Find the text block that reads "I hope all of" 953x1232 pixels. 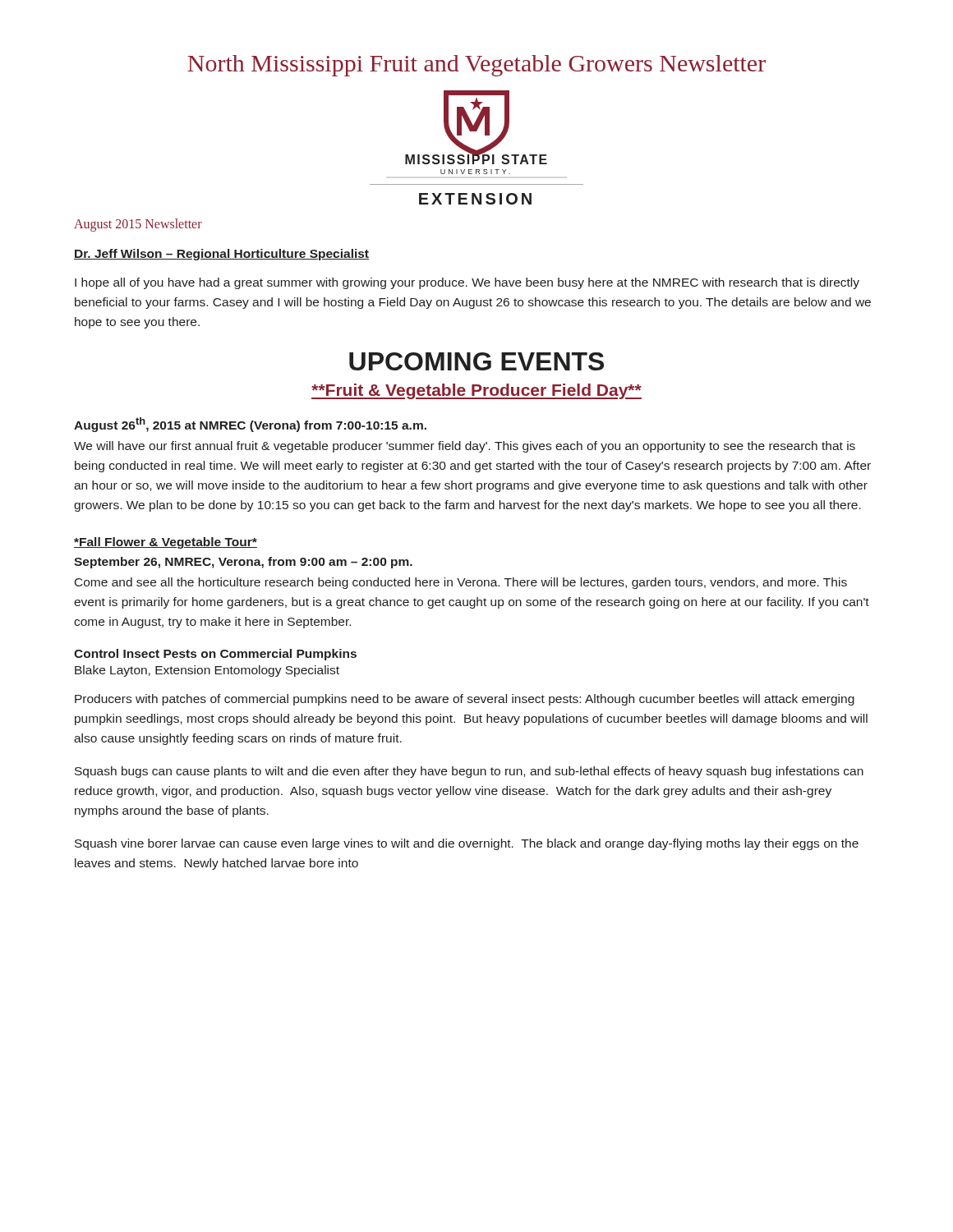[x=473, y=302]
